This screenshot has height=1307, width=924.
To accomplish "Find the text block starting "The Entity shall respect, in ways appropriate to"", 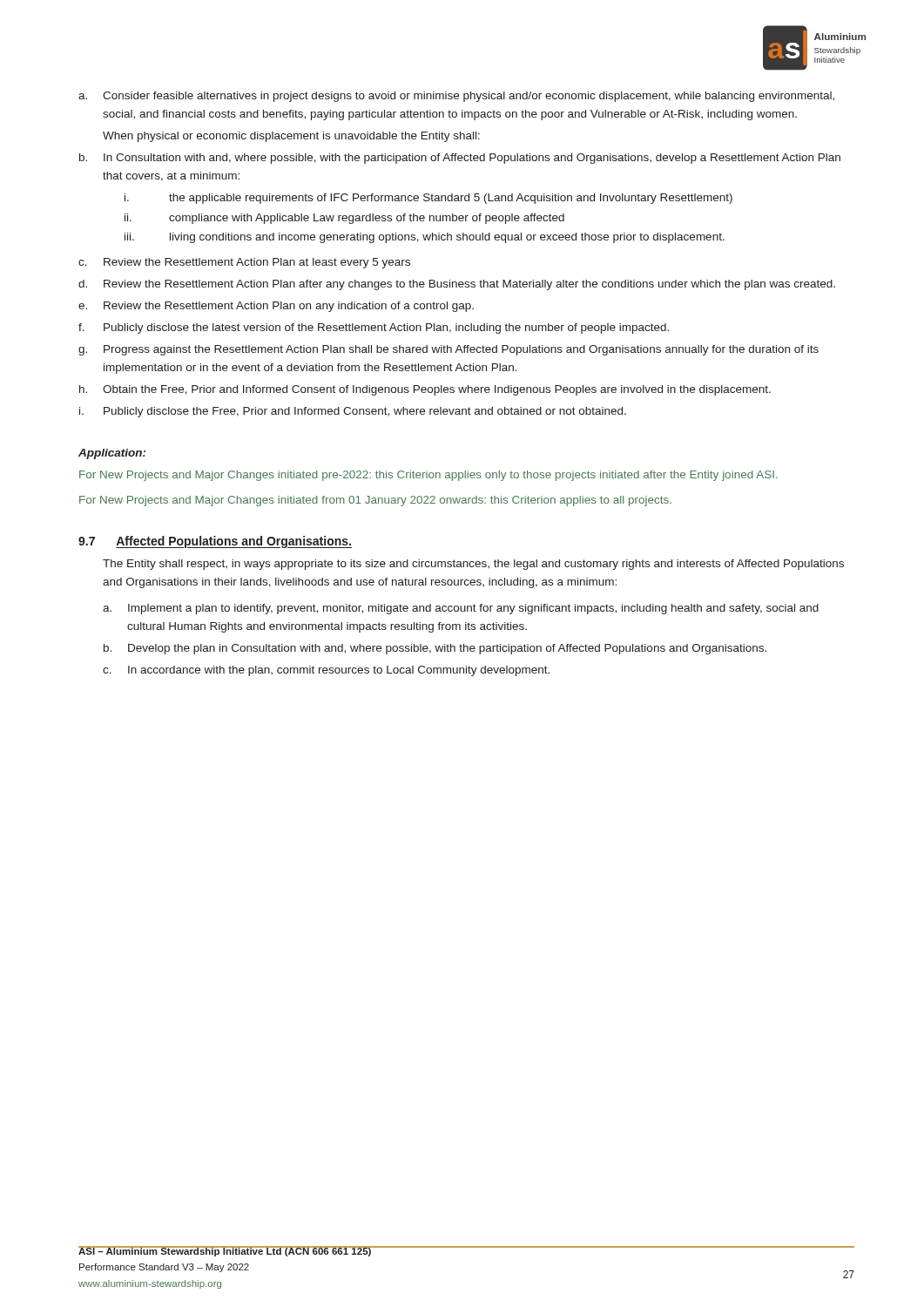I will tap(474, 572).
